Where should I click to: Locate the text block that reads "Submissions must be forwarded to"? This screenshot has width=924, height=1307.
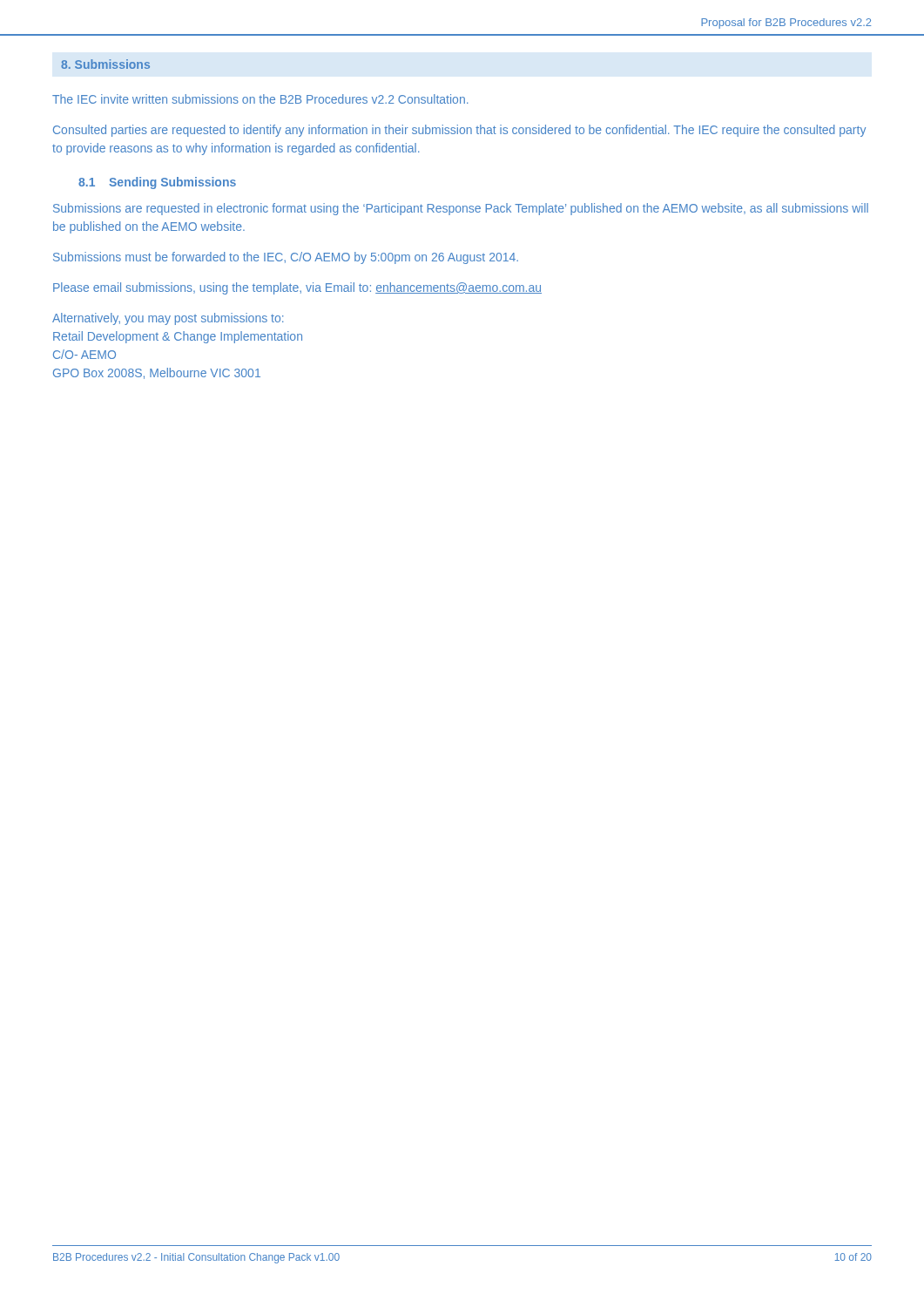pyautogui.click(x=286, y=257)
